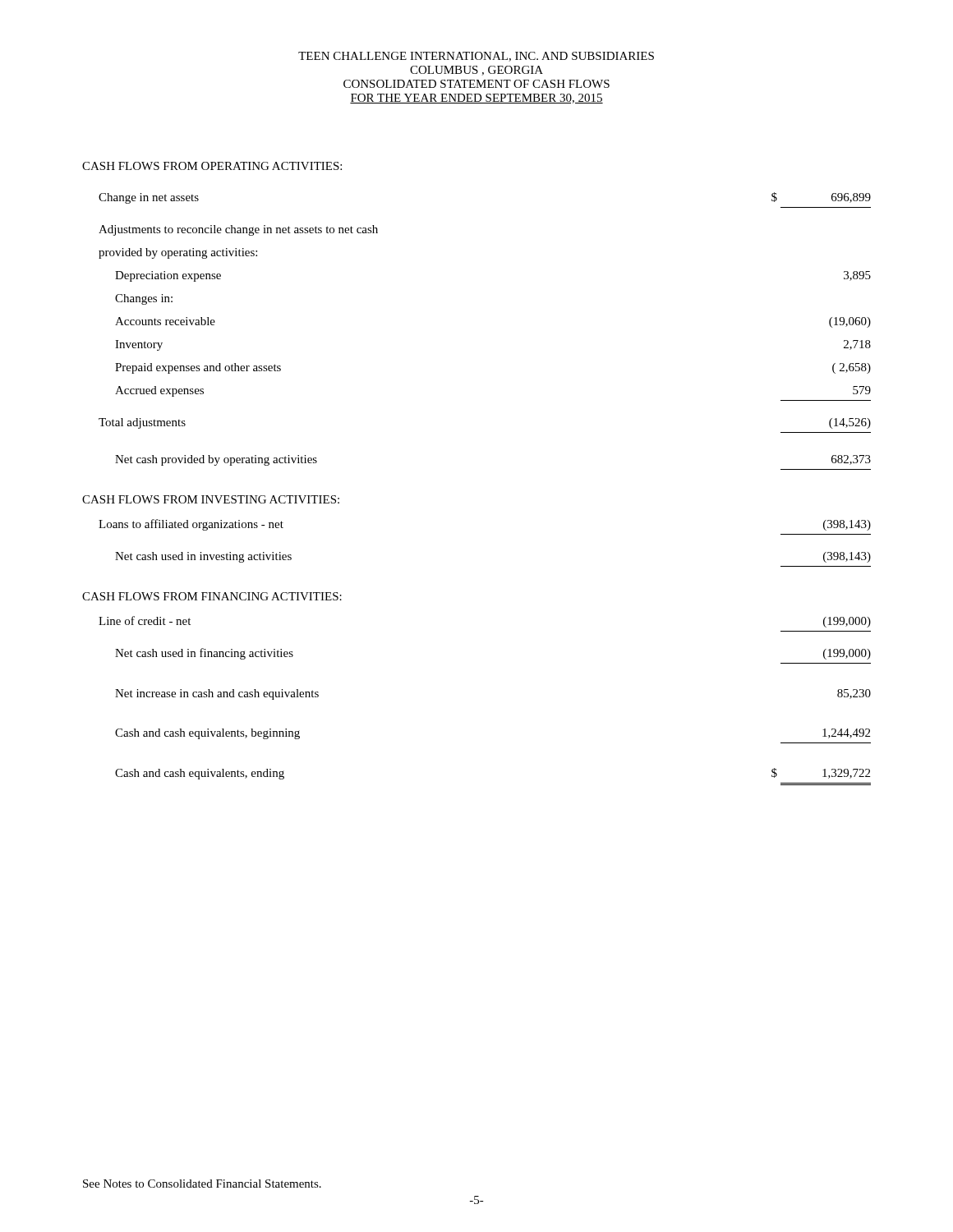Viewport: 953px width, 1232px height.
Task: Locate the table
Action: 476,471
